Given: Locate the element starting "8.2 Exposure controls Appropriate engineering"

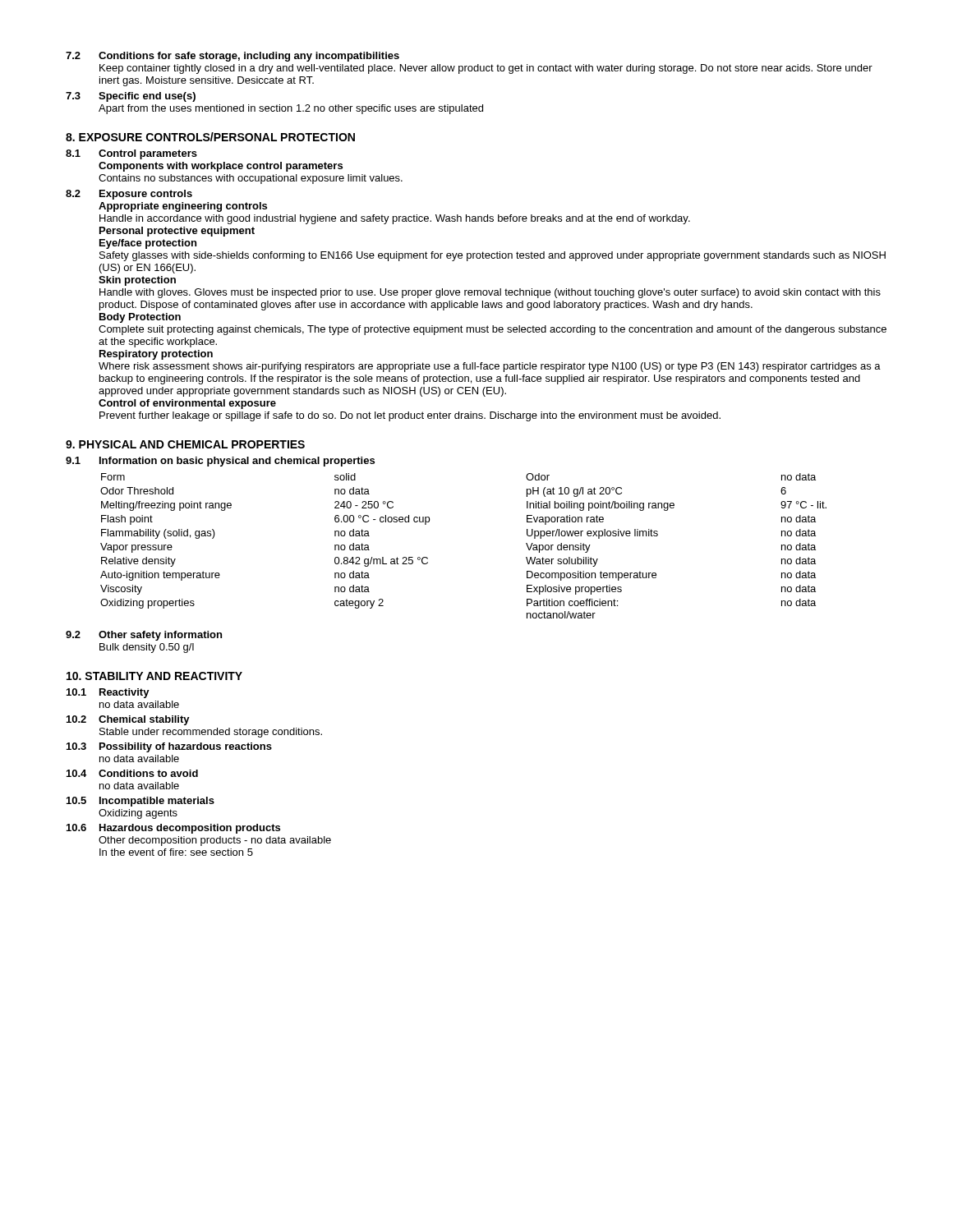Looking at the screenshot, I should (476, 304).
